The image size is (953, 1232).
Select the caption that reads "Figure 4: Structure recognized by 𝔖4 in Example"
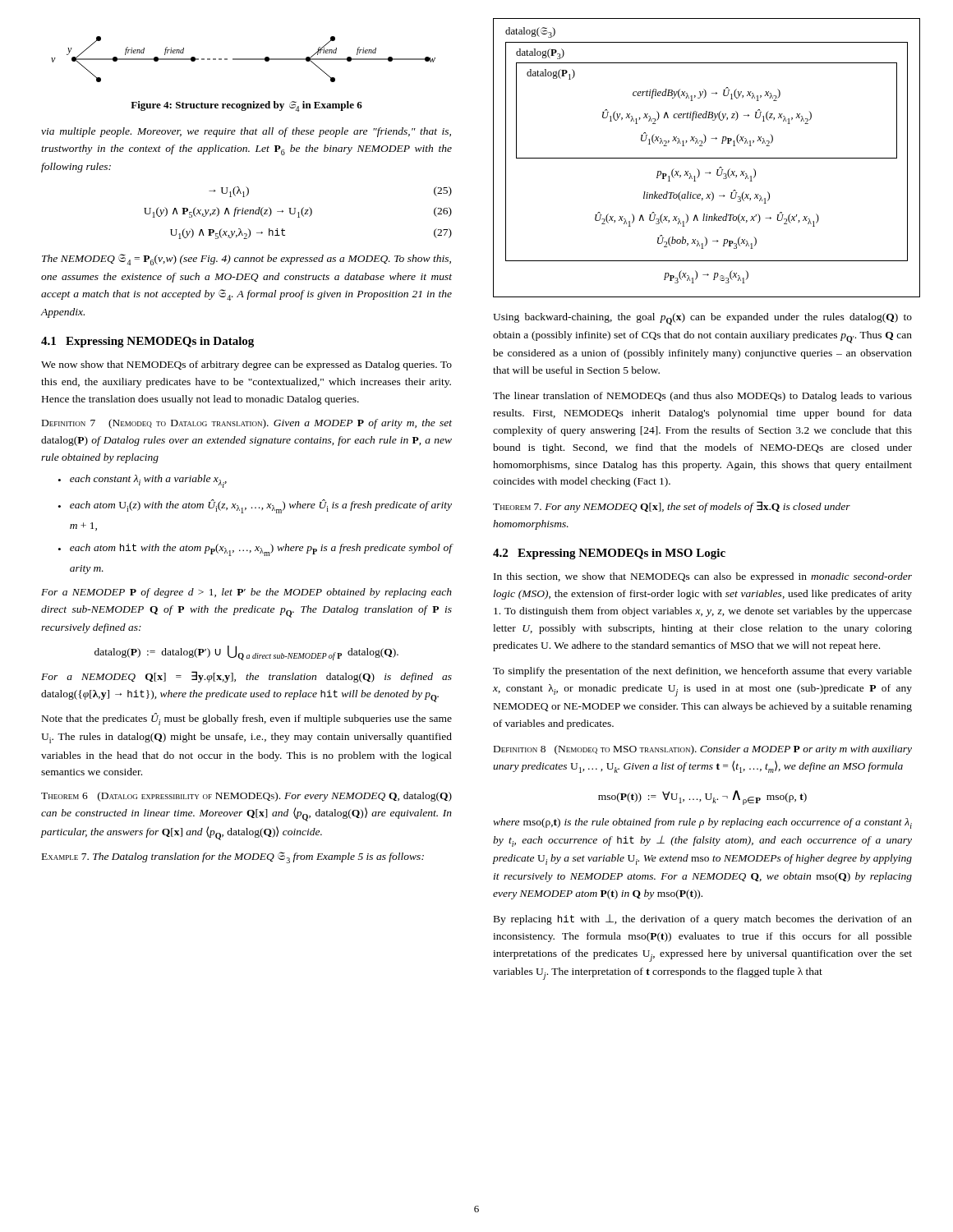(x=246, y=106)
